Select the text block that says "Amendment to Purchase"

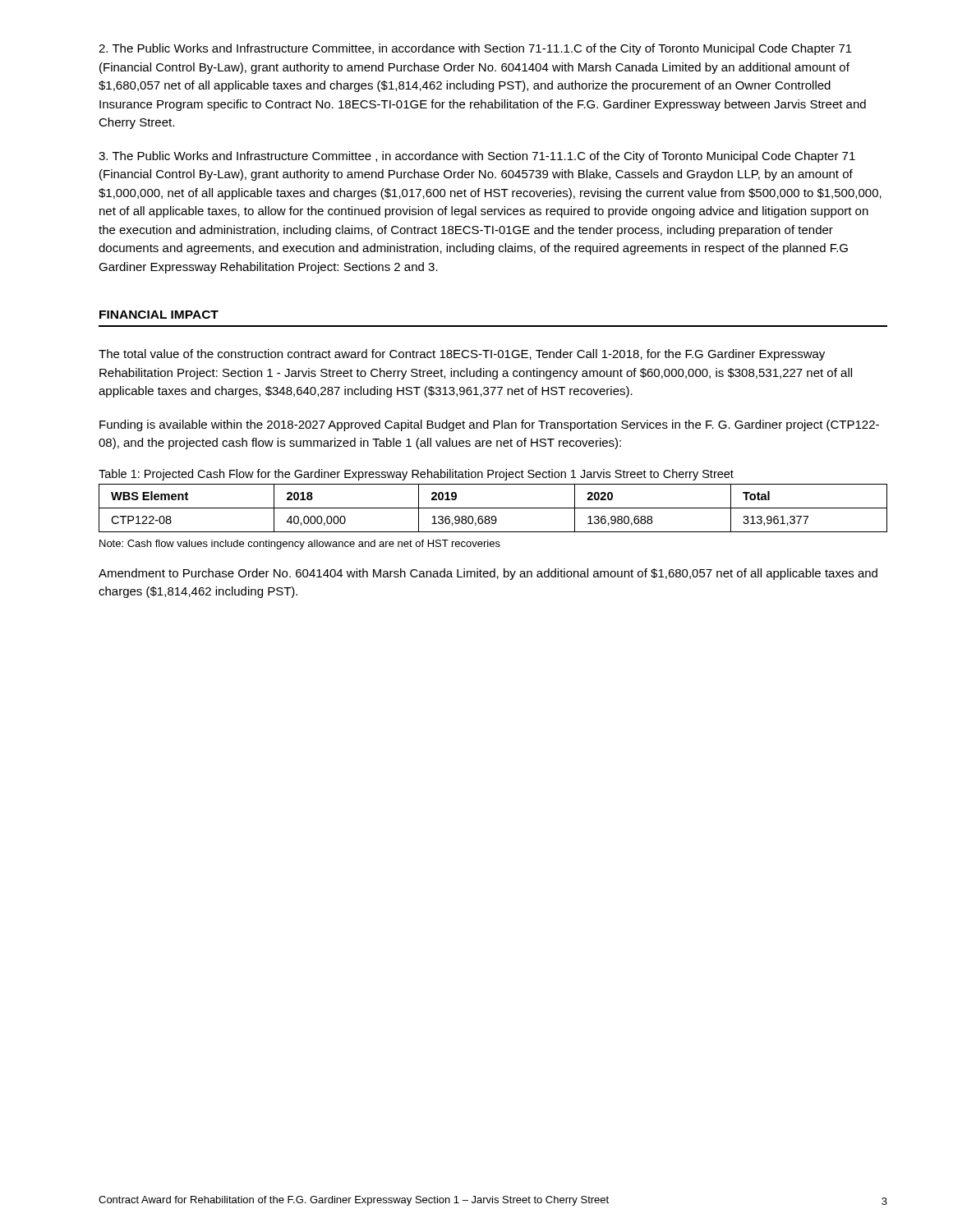click(x=488, y=582)
